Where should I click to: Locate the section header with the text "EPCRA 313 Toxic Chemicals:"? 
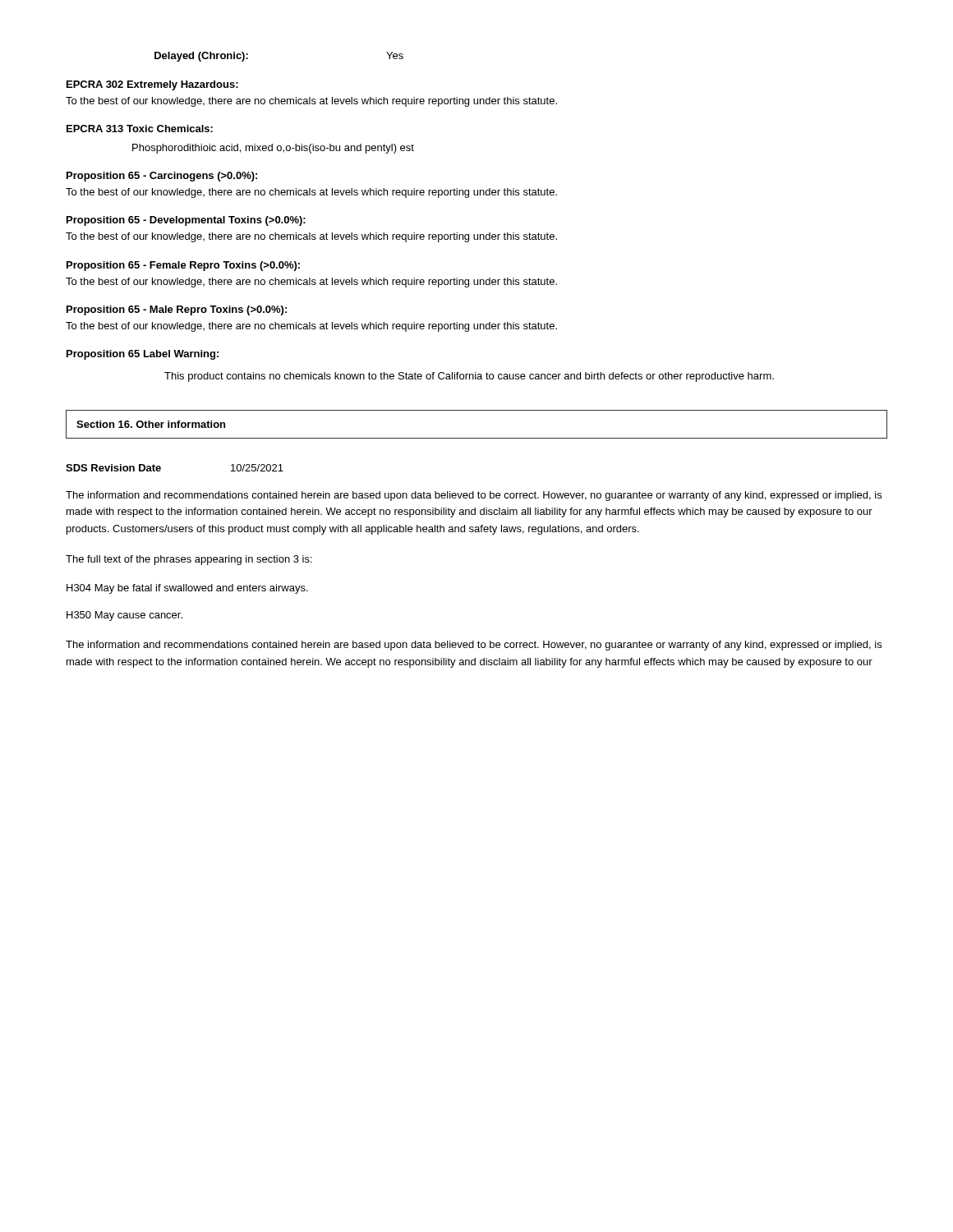click(140, 129)
